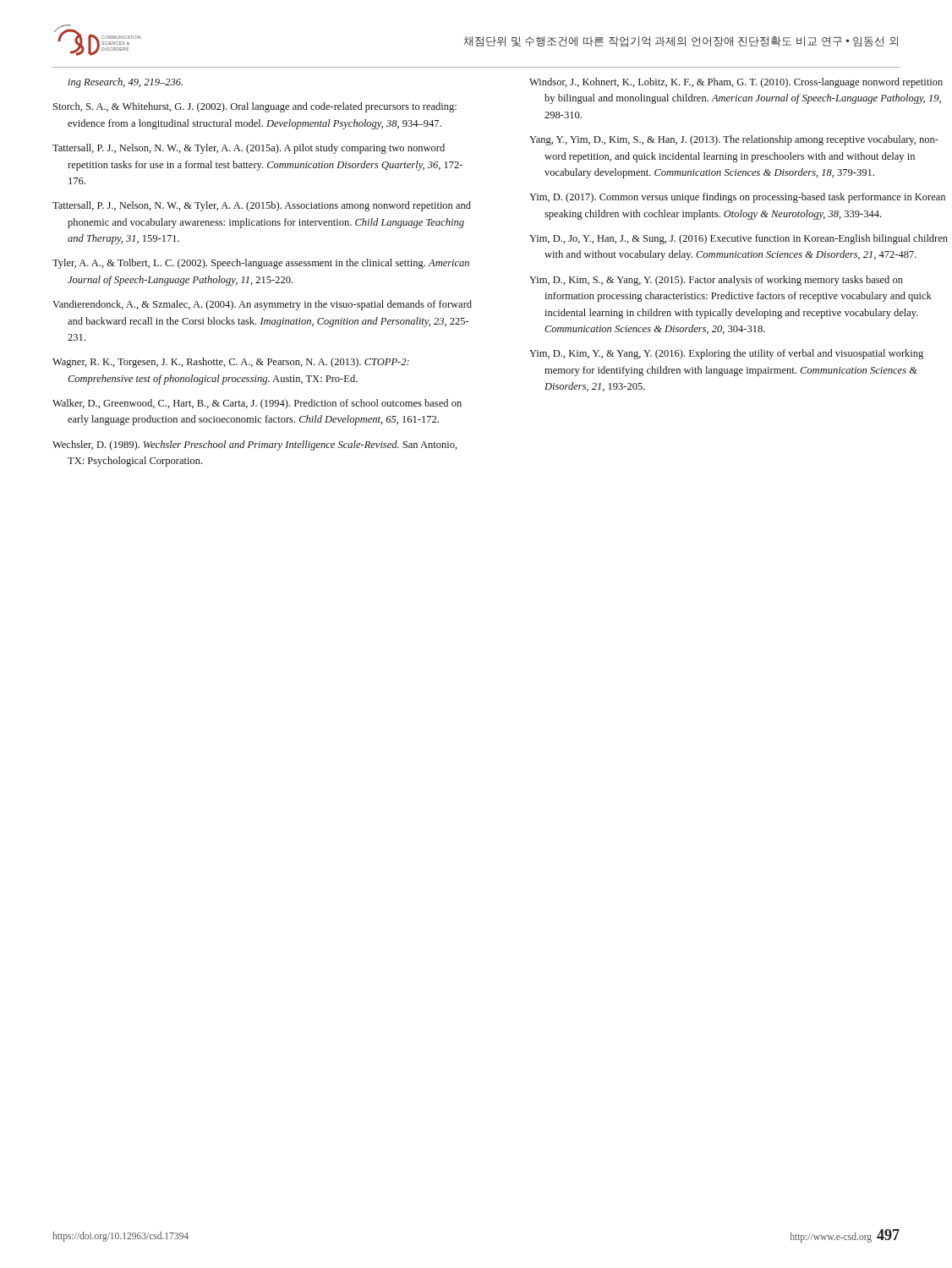Navigate to the text starting "Windsor, J., Kohnert, K., Lobitz,"
952x1268 pixels.
point(736,98)
